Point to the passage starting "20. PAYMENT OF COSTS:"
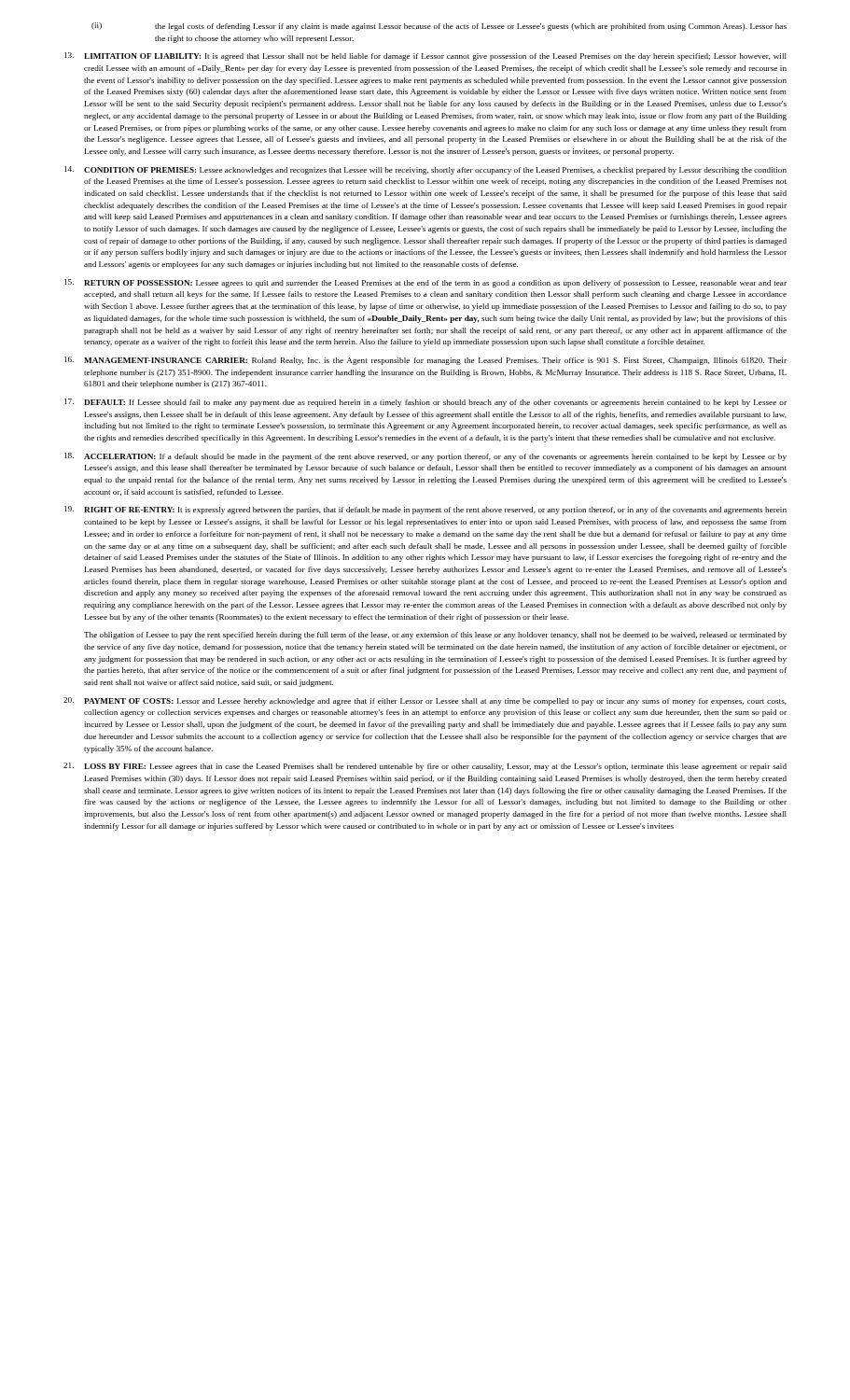The width and height of the screenshot is (850, 1400). click(x=425, y=725)
